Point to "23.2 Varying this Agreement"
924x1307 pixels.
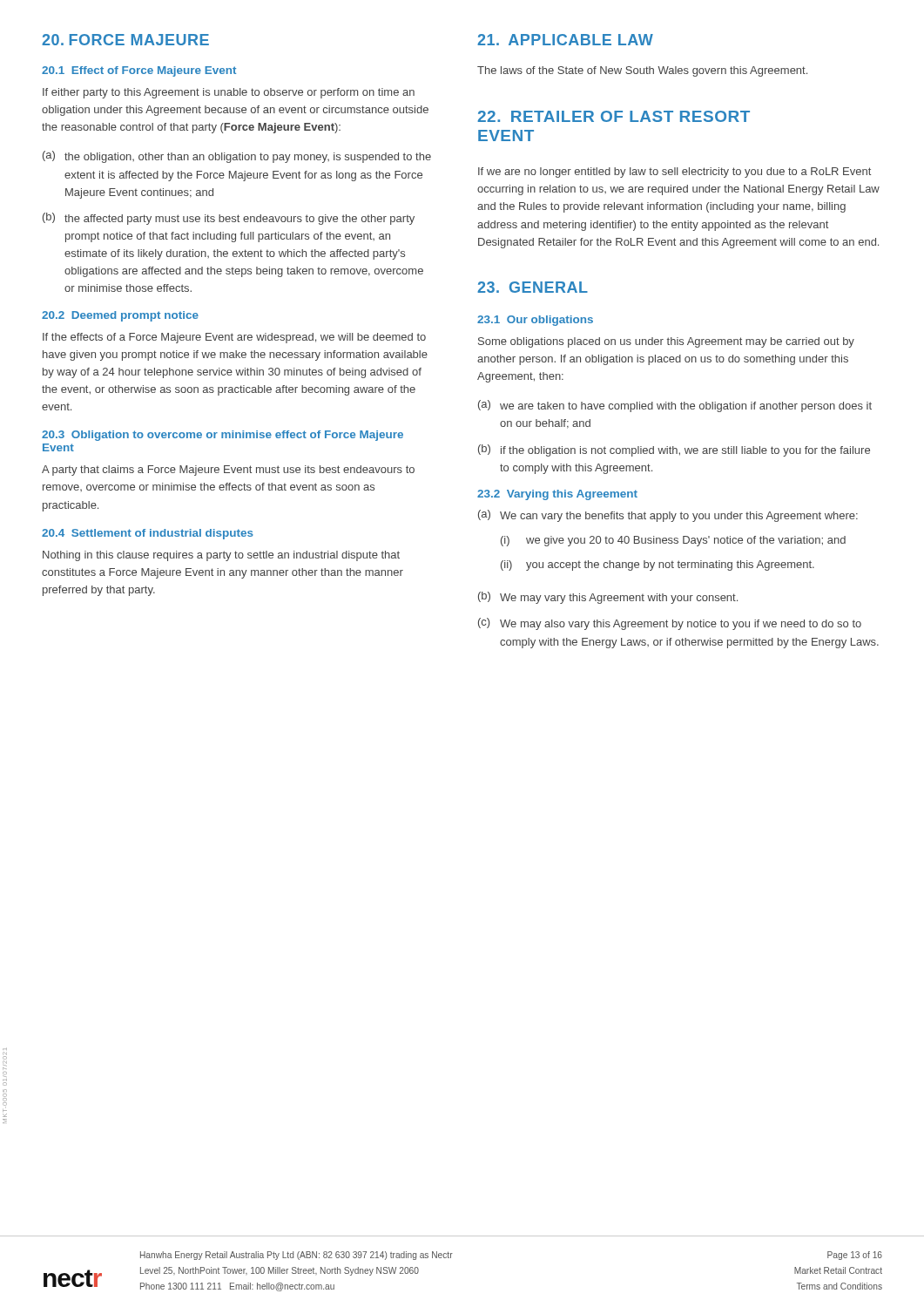(557, 495)
